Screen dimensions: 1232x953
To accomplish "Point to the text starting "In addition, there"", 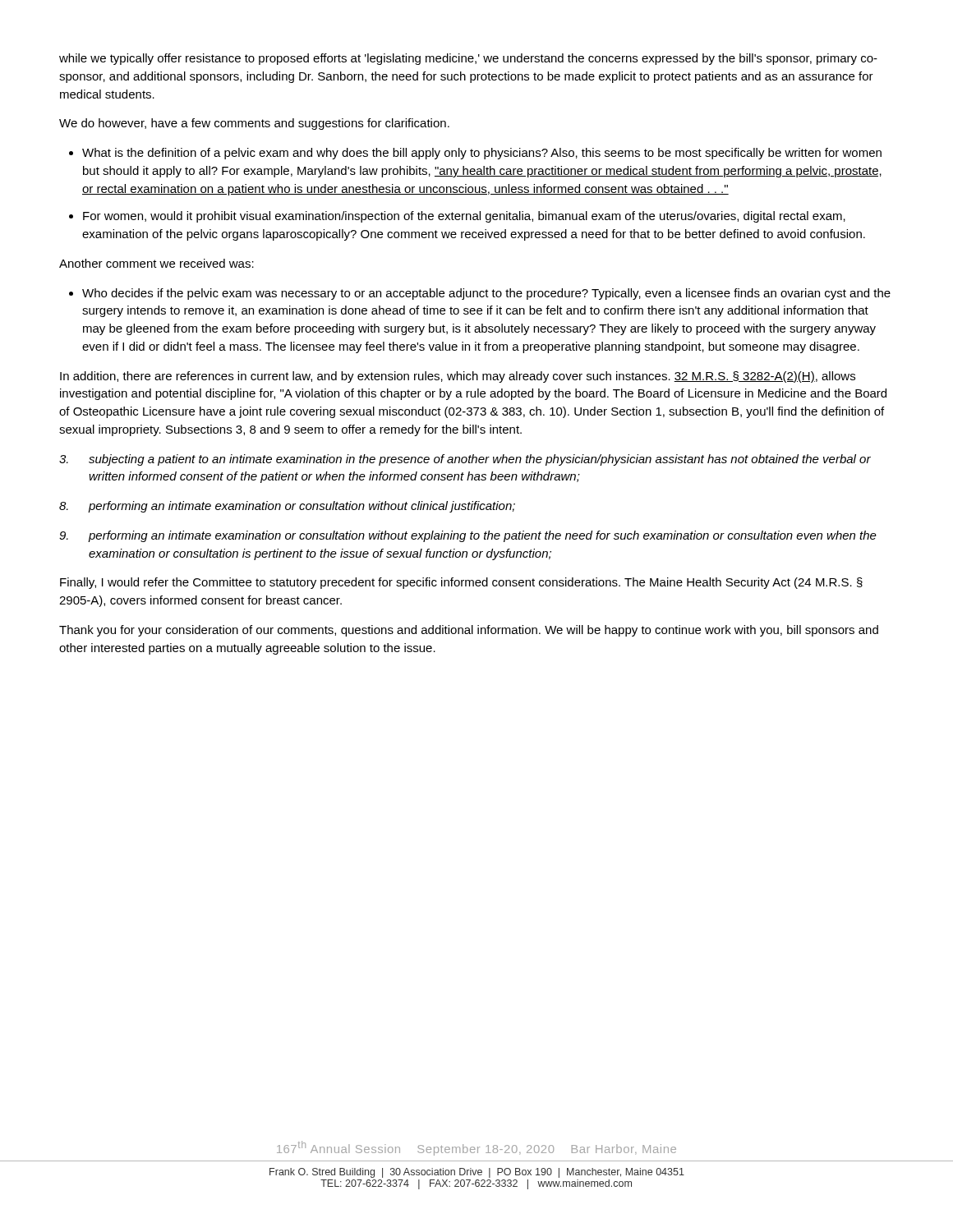I will [x=473, y=402].
